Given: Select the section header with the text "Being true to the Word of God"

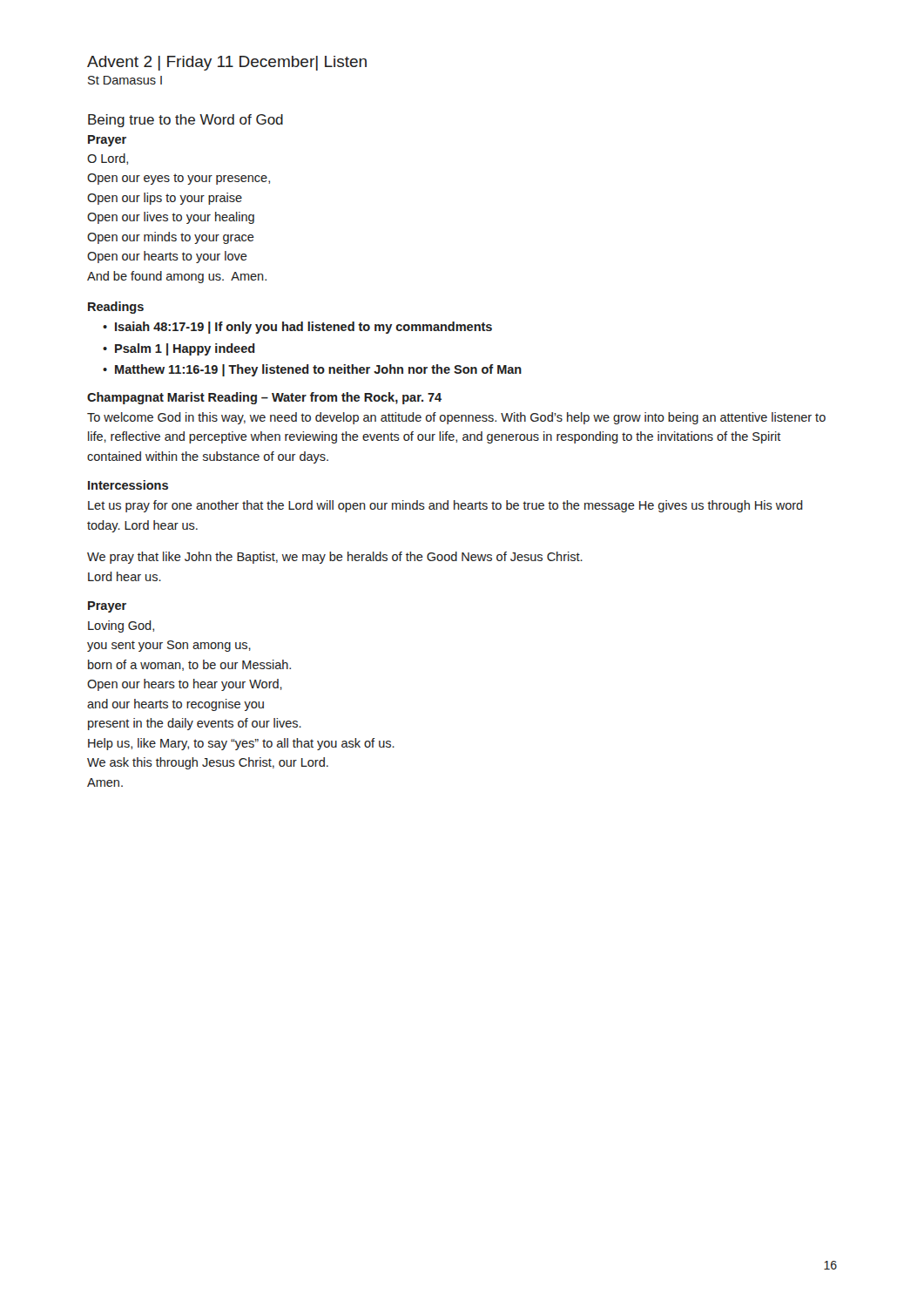Looking at the screenshot, I should tap(185, 120).
